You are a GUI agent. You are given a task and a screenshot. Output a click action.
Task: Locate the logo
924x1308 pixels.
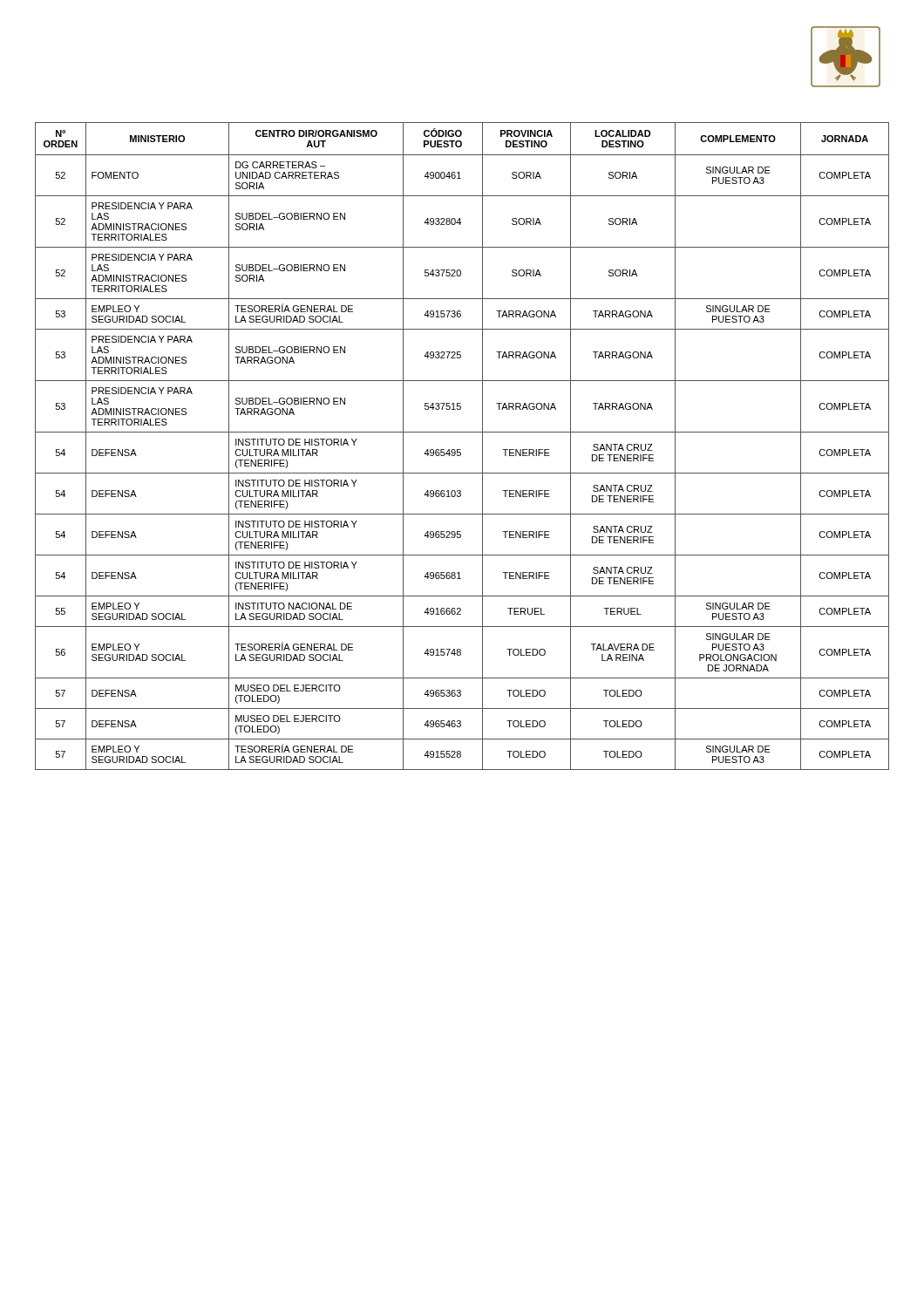[846, 57]
